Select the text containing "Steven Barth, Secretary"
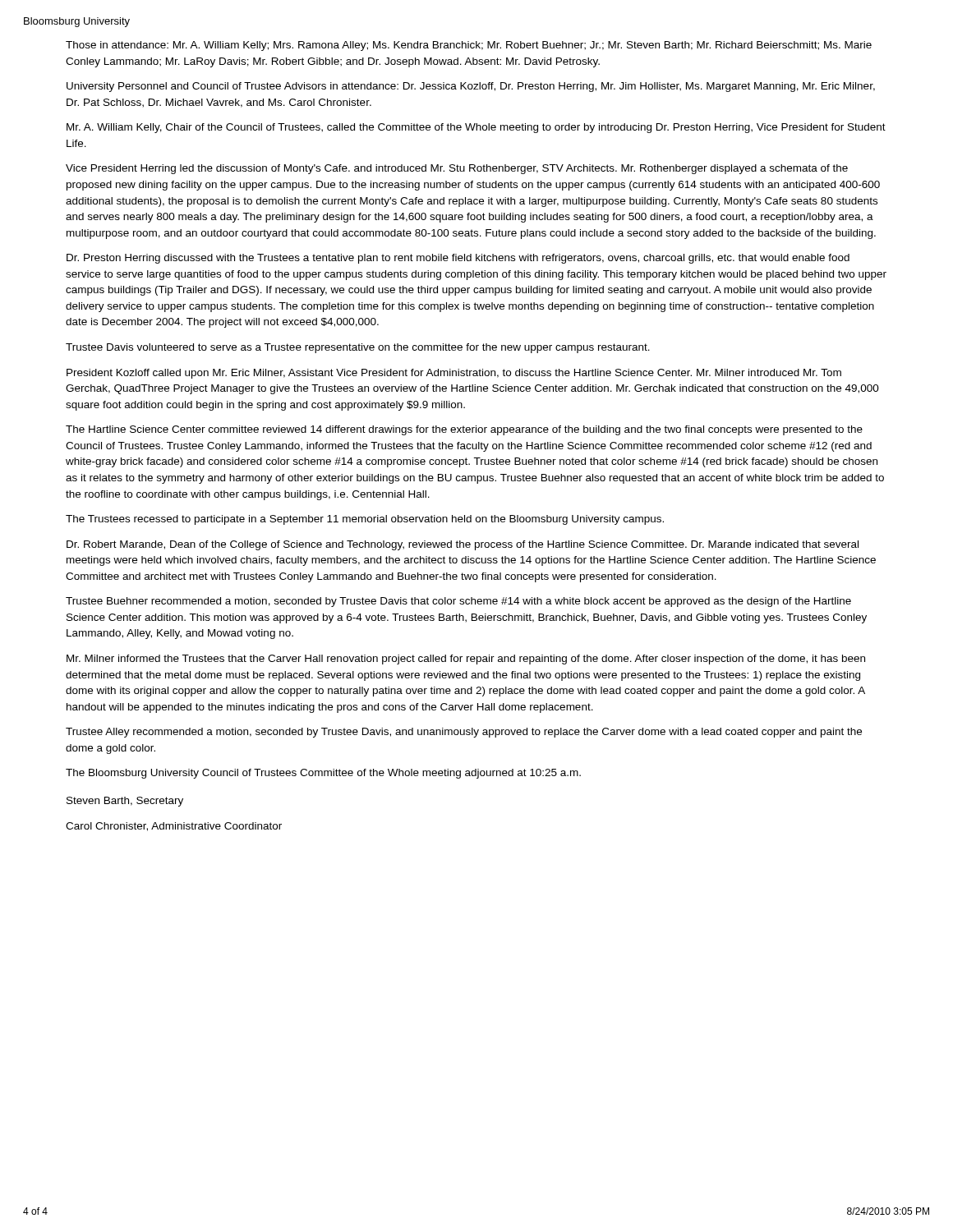This screenshot has width=953, height=1232. coord(125,800)
